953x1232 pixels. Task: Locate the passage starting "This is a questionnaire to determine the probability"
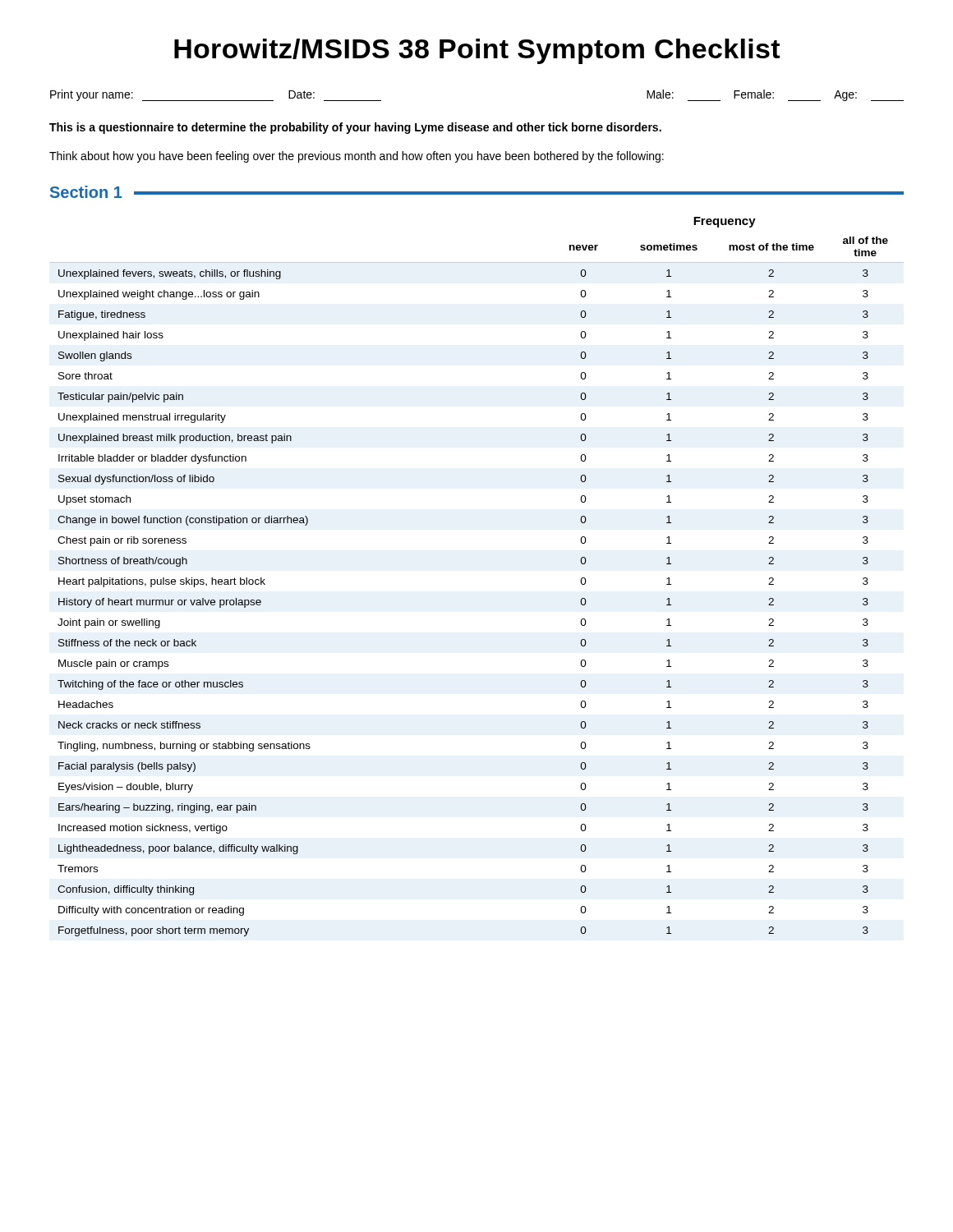[x=356, y=127]
